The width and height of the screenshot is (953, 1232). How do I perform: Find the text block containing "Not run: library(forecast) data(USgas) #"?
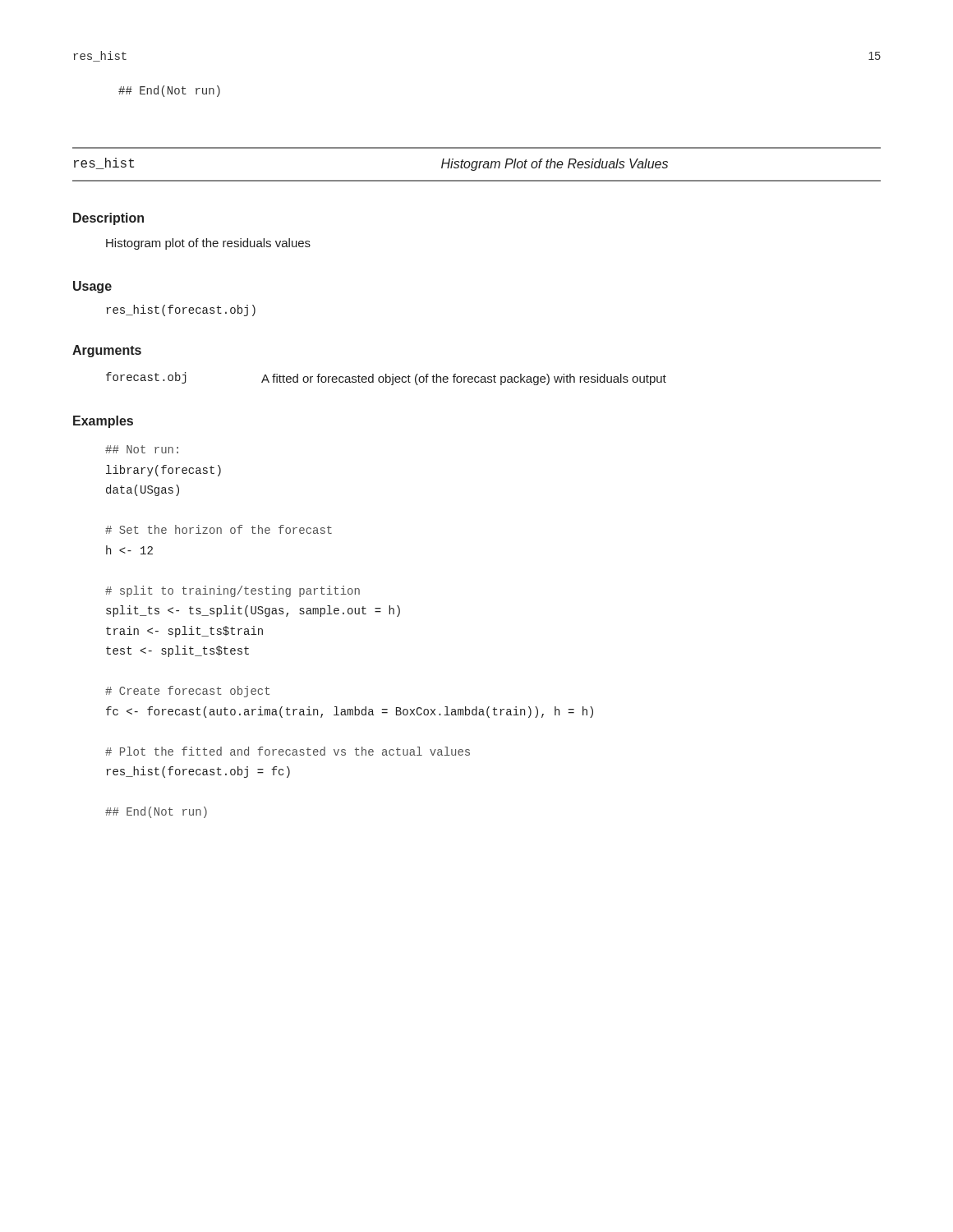pos(142,449)
